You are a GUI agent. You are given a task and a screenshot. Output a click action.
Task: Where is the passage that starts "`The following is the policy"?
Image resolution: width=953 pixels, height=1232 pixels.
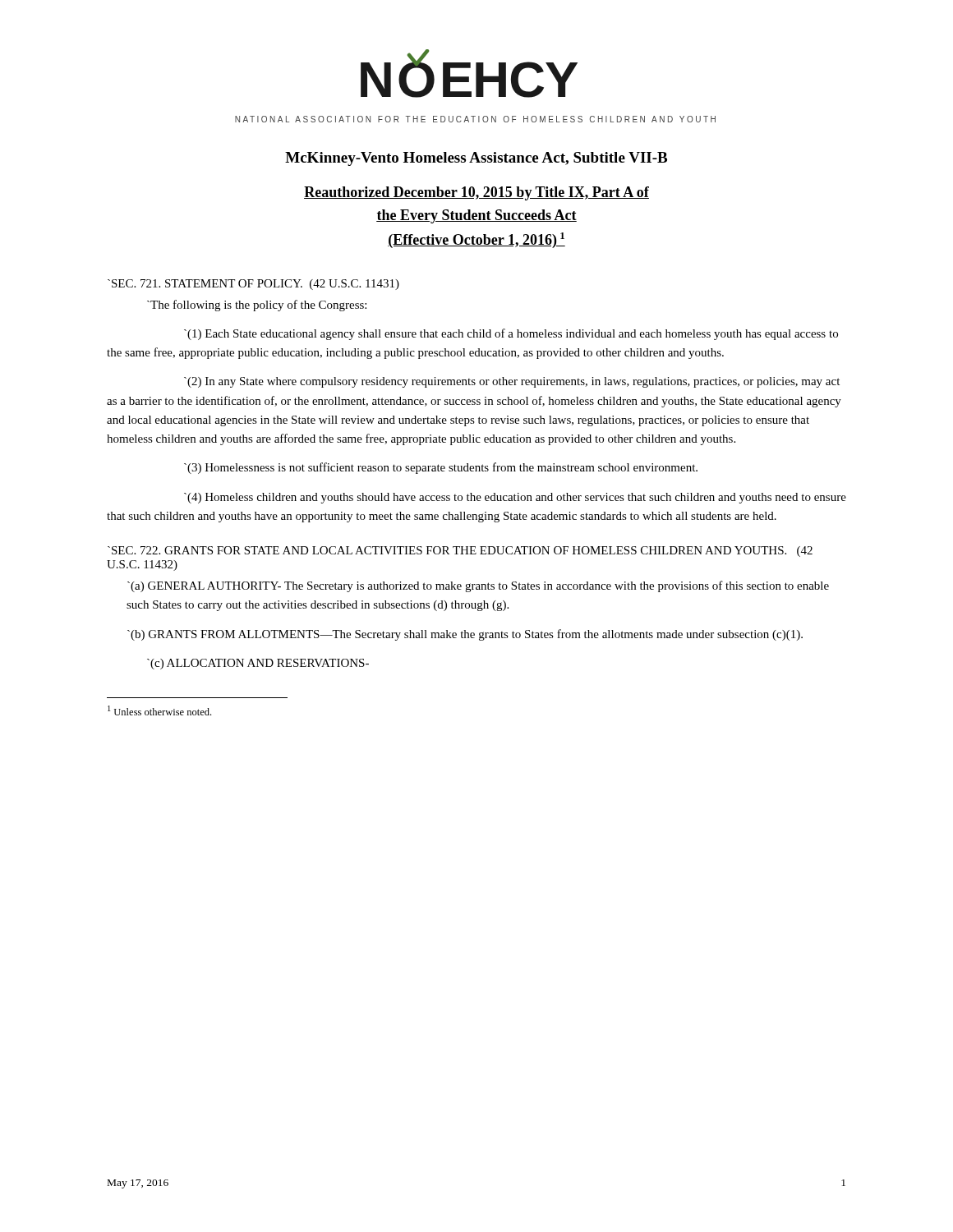click(257, 304)
